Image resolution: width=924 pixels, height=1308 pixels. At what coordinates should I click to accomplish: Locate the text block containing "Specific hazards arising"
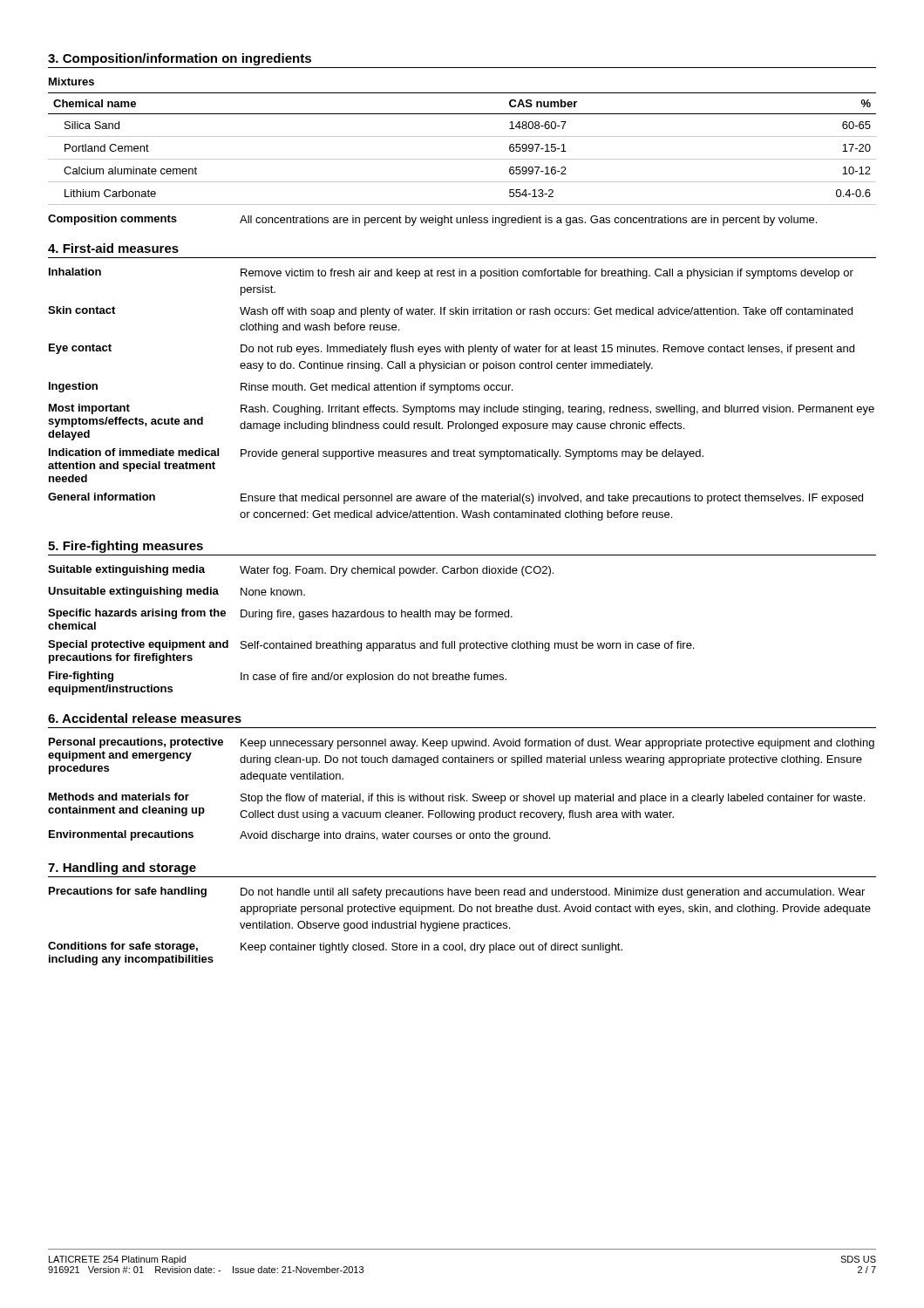(462, 619)
